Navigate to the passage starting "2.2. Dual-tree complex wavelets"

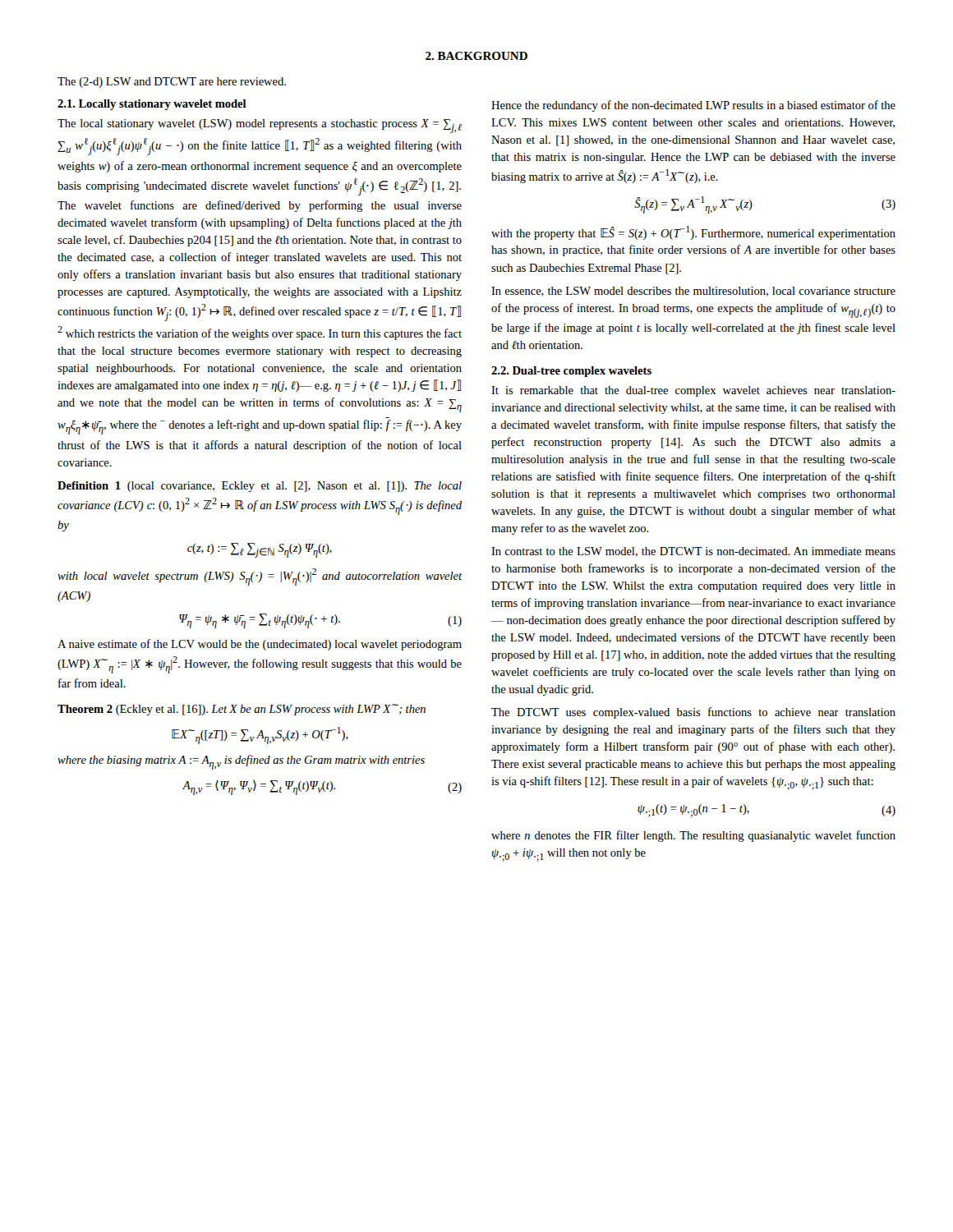(x=571, y=370)
